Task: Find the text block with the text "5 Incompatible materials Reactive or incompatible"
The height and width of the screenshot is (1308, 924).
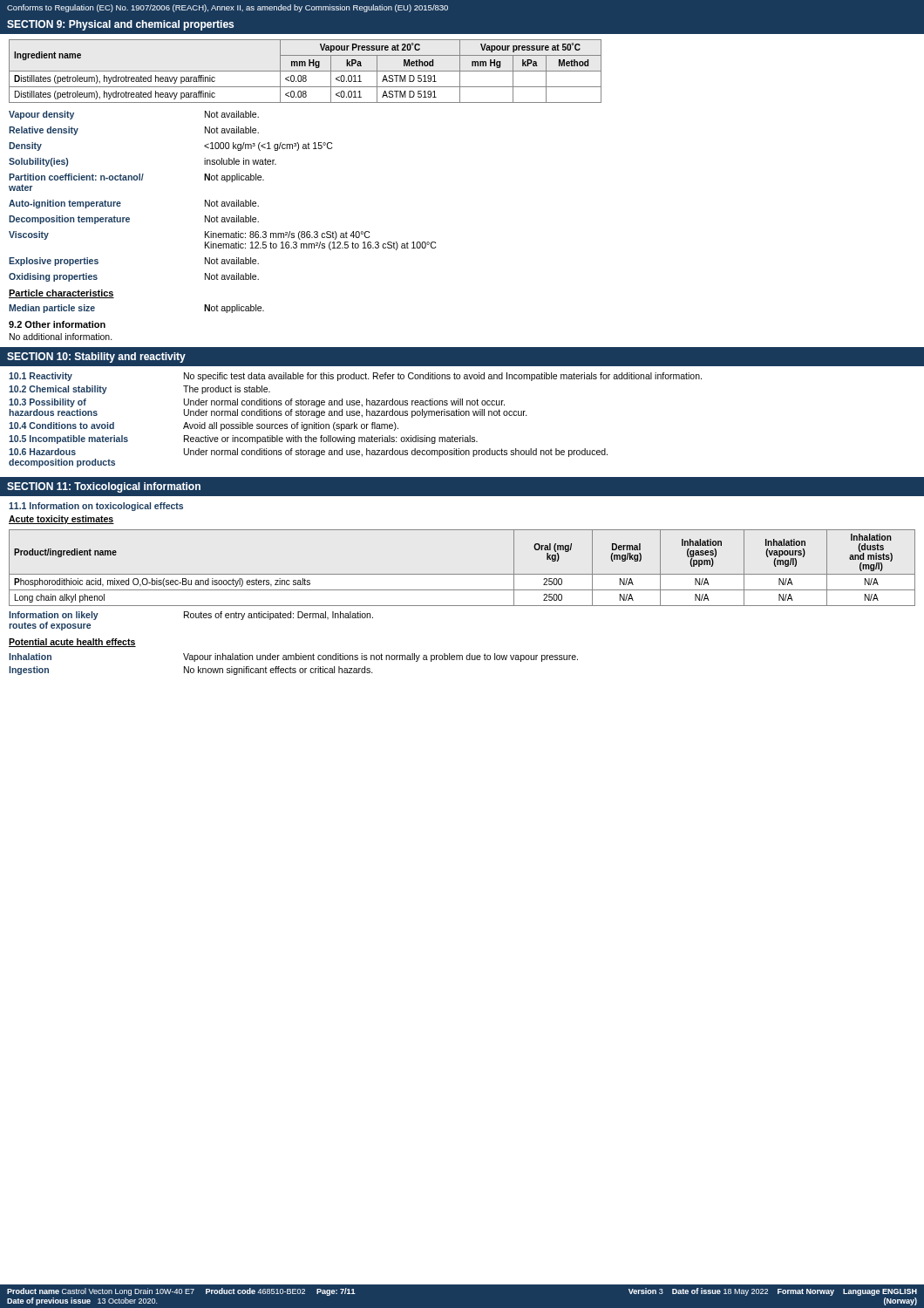Action: [x=462, y=439]
